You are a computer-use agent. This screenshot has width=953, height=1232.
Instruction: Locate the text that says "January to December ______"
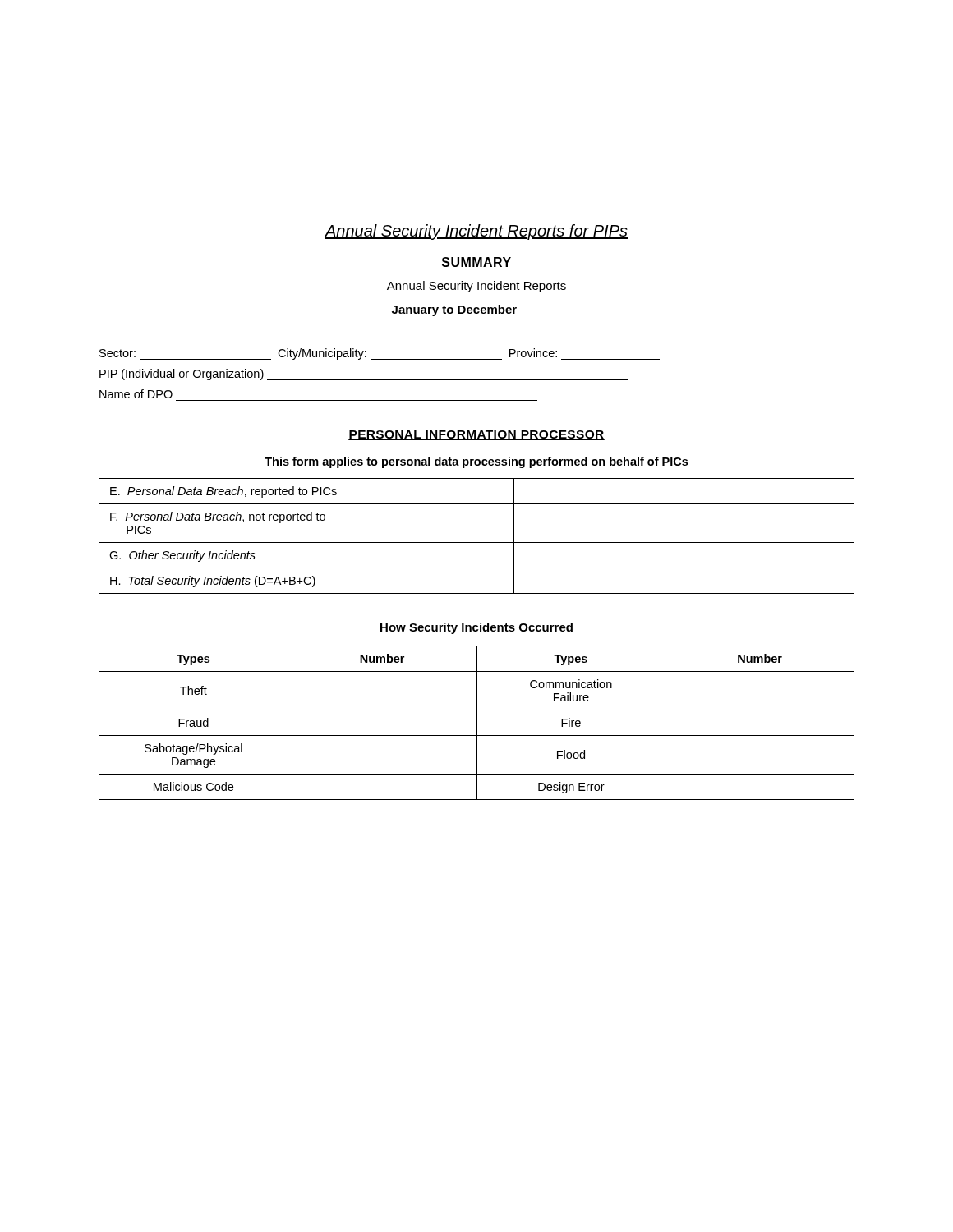tap(476, 309)
